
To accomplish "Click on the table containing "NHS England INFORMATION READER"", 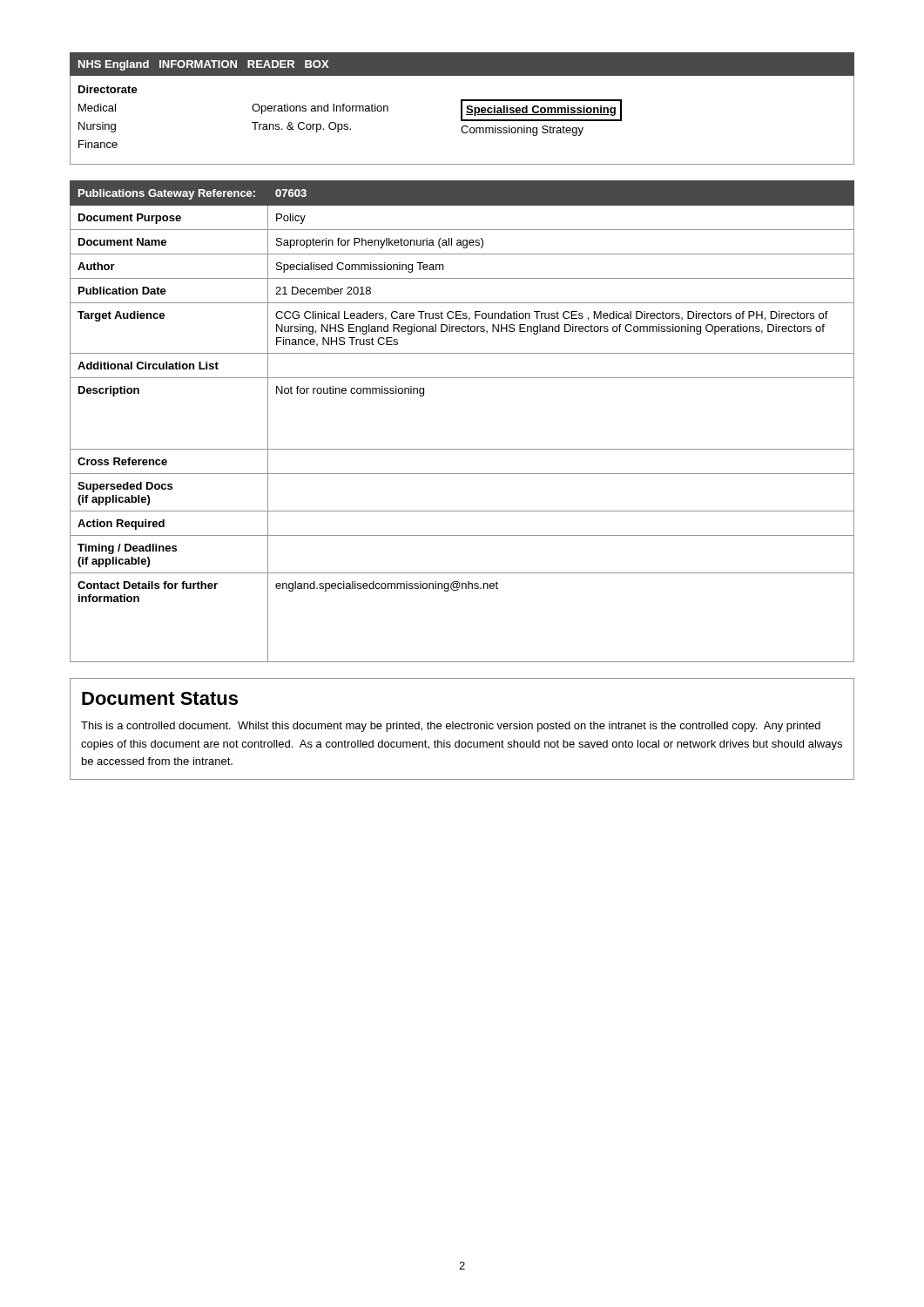I will (x=462, y=109).
